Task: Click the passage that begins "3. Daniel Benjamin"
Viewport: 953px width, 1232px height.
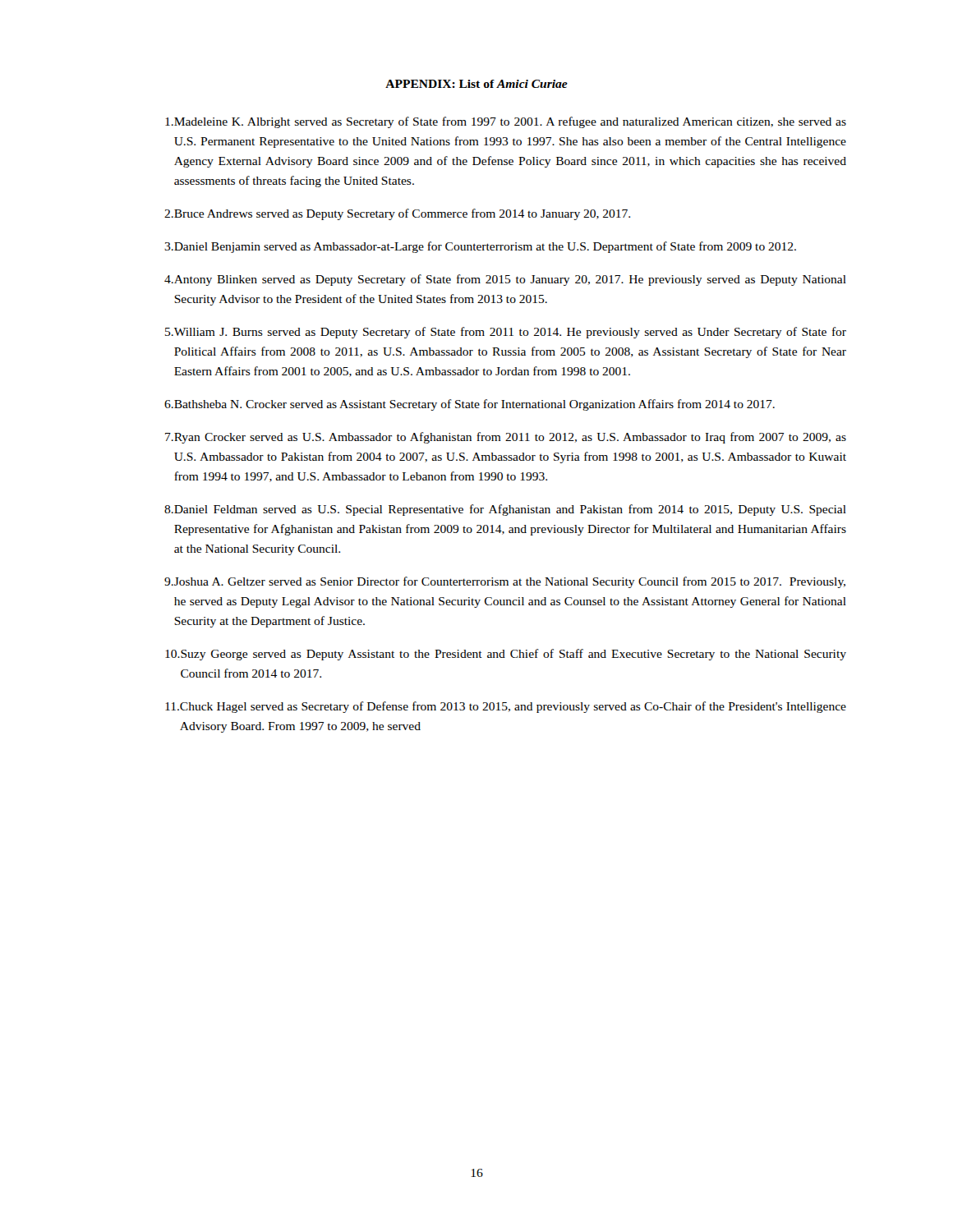Action: (476, 247)
